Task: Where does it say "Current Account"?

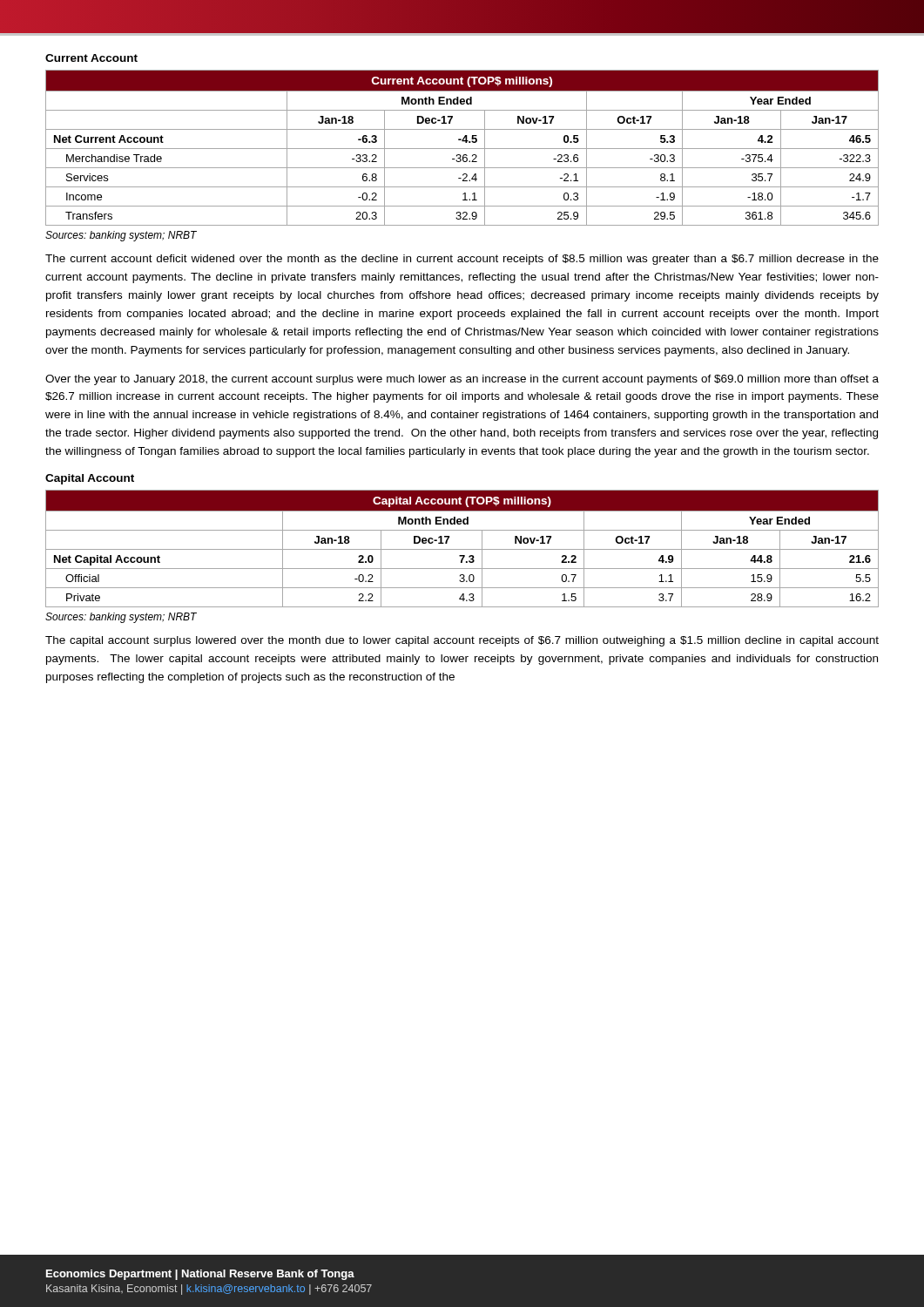Action: point(91,58)
